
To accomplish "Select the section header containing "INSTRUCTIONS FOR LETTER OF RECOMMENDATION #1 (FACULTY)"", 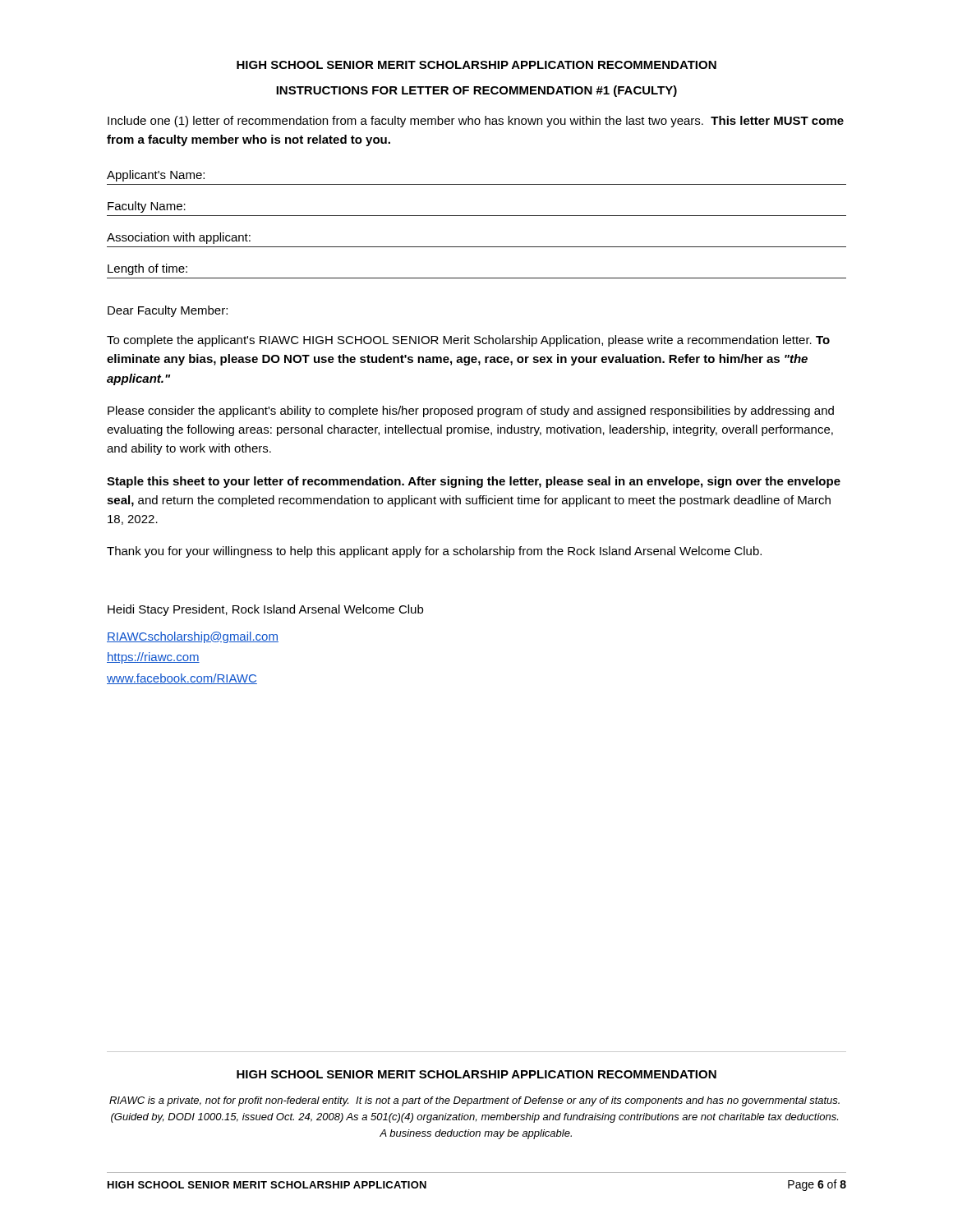I will point(476,90).
